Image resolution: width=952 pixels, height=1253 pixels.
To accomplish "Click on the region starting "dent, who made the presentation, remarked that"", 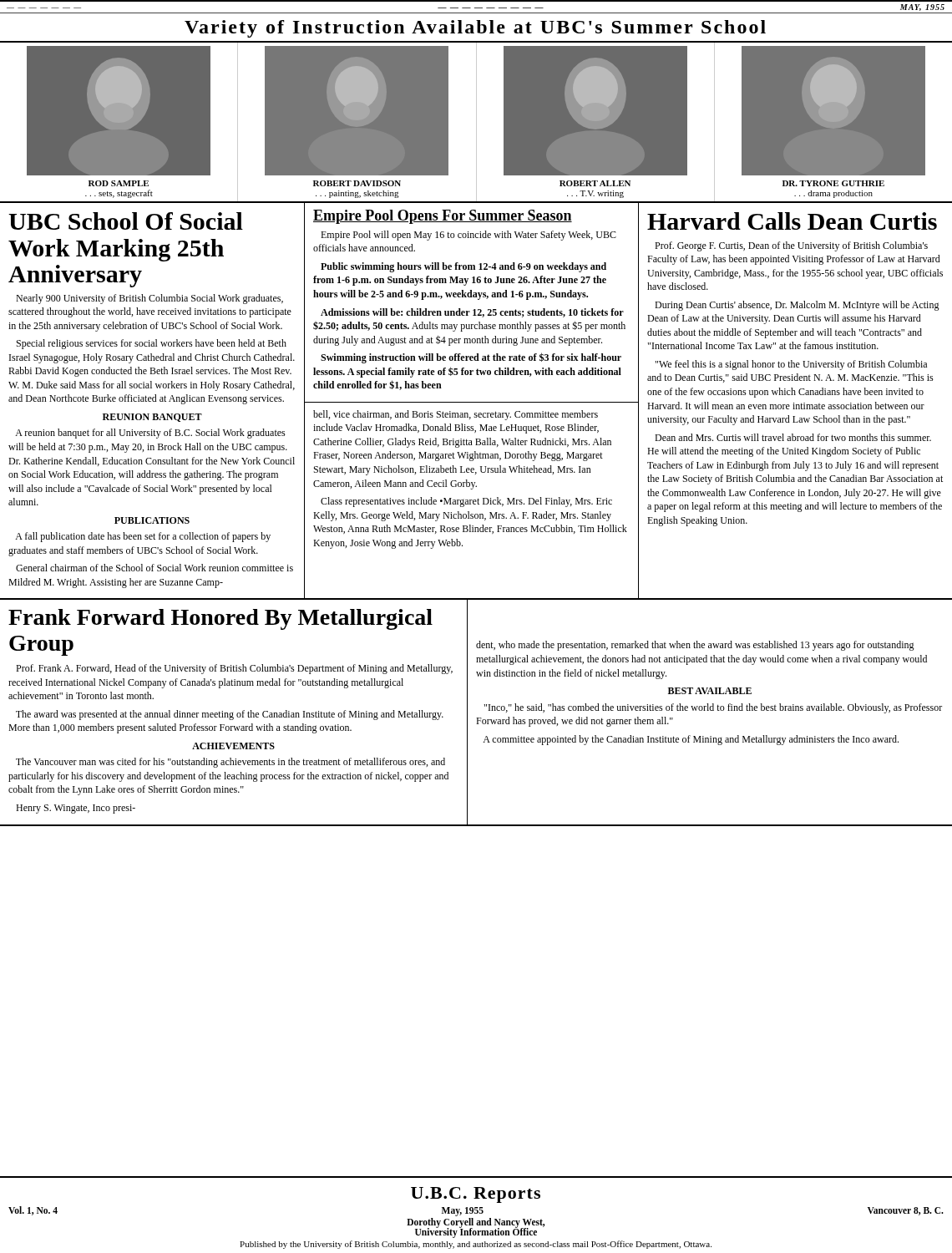I will point(710,676).
